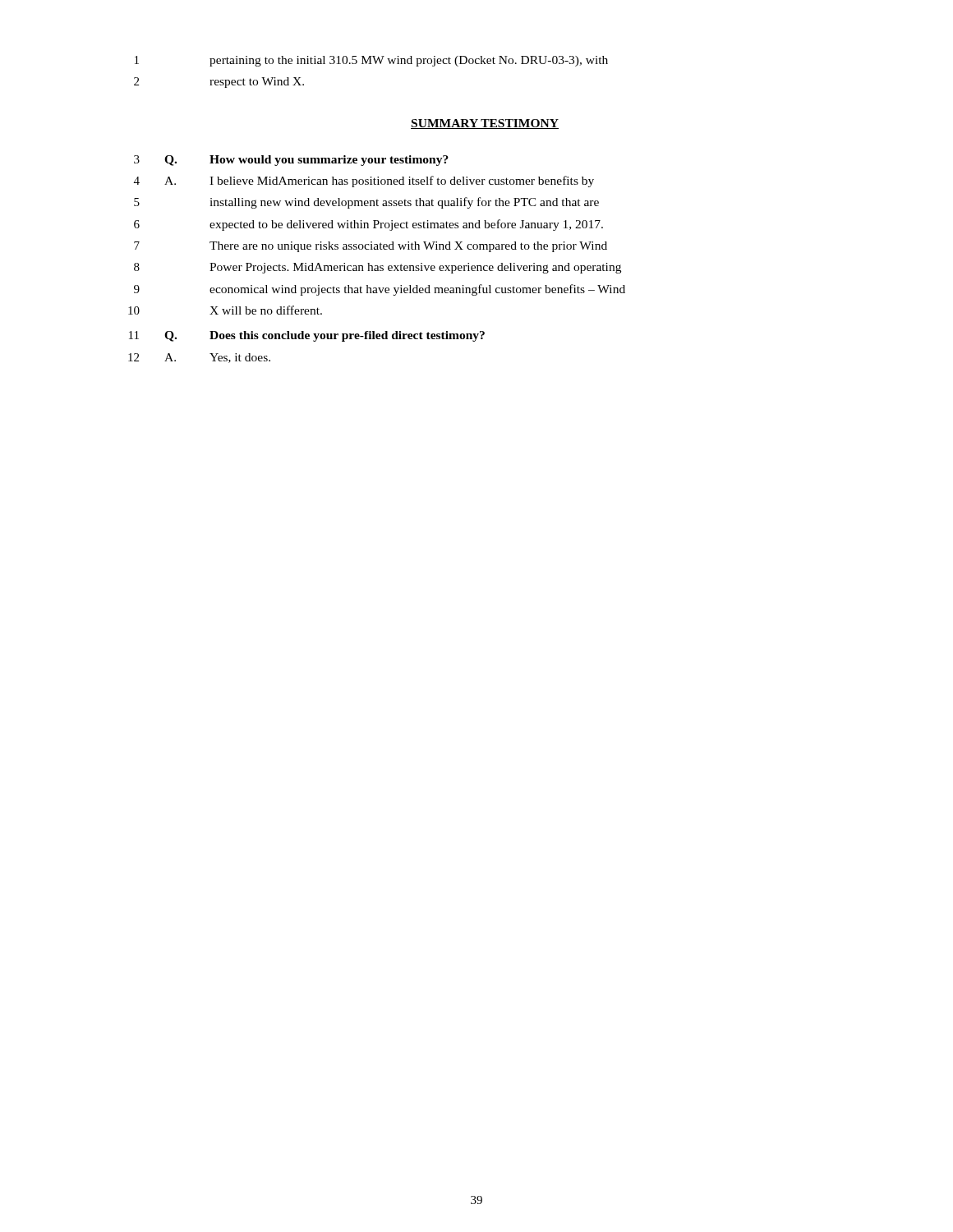Point to "10 X will be no different."
The height and width of the screenshot is (1232, 953).
click(225, 310)
